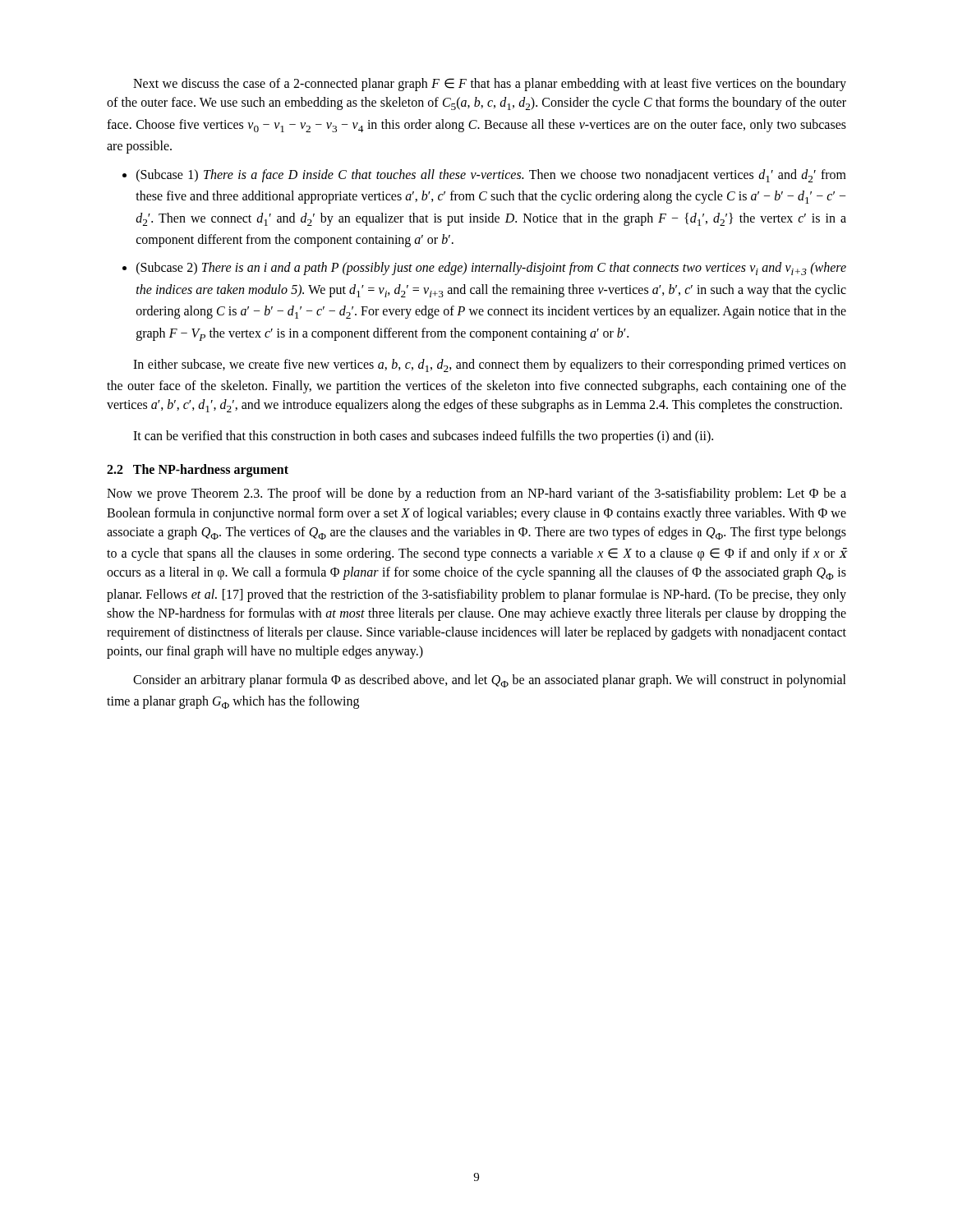Locate the block starting "Now we prove Theorem"

tap(476, 572)
